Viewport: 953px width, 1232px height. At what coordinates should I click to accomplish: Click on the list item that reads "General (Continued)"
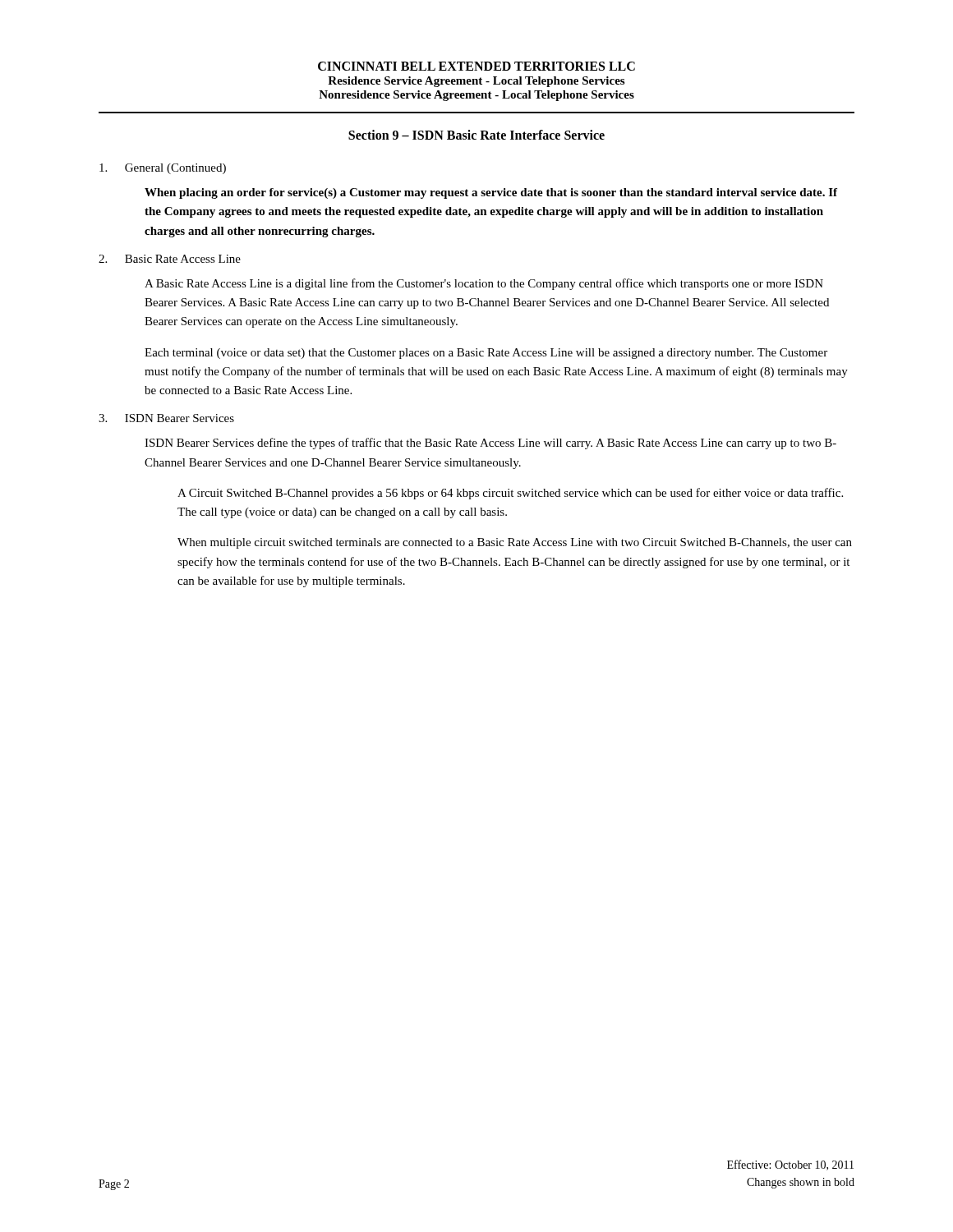click(163, 169)
